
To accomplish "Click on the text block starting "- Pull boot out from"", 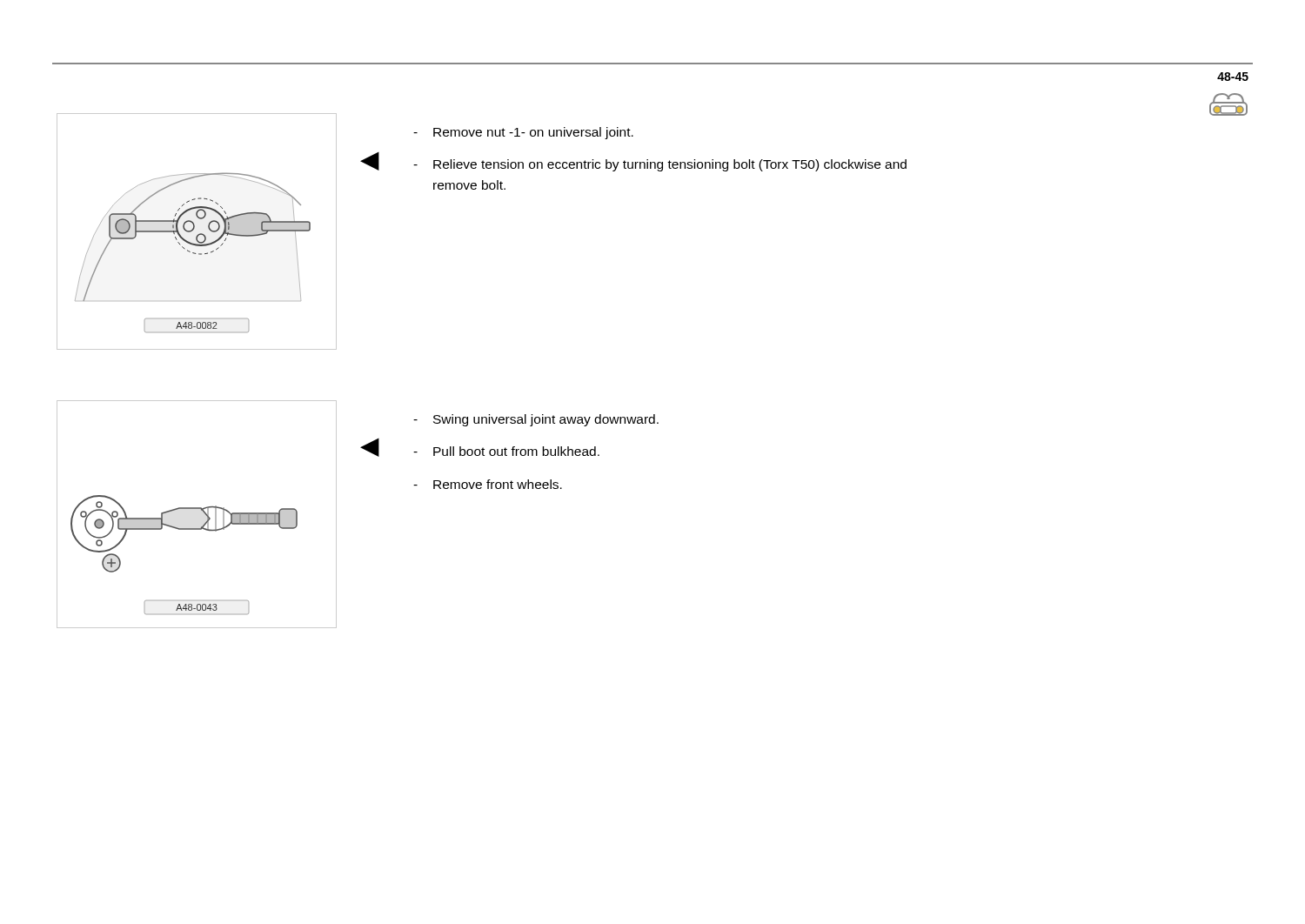I will coord(507,451).
